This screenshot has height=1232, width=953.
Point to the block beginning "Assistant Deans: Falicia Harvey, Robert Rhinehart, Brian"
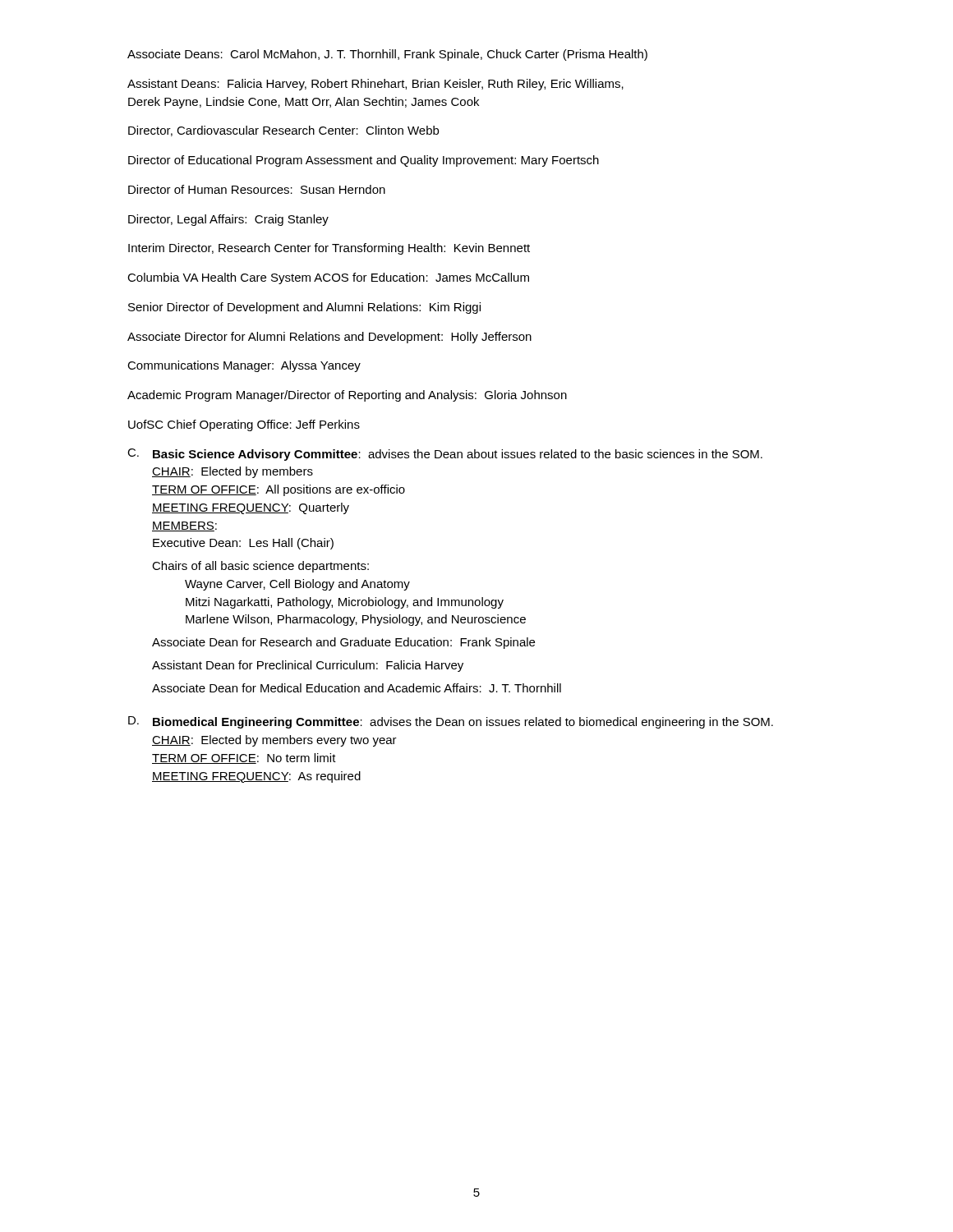(376, 92)
